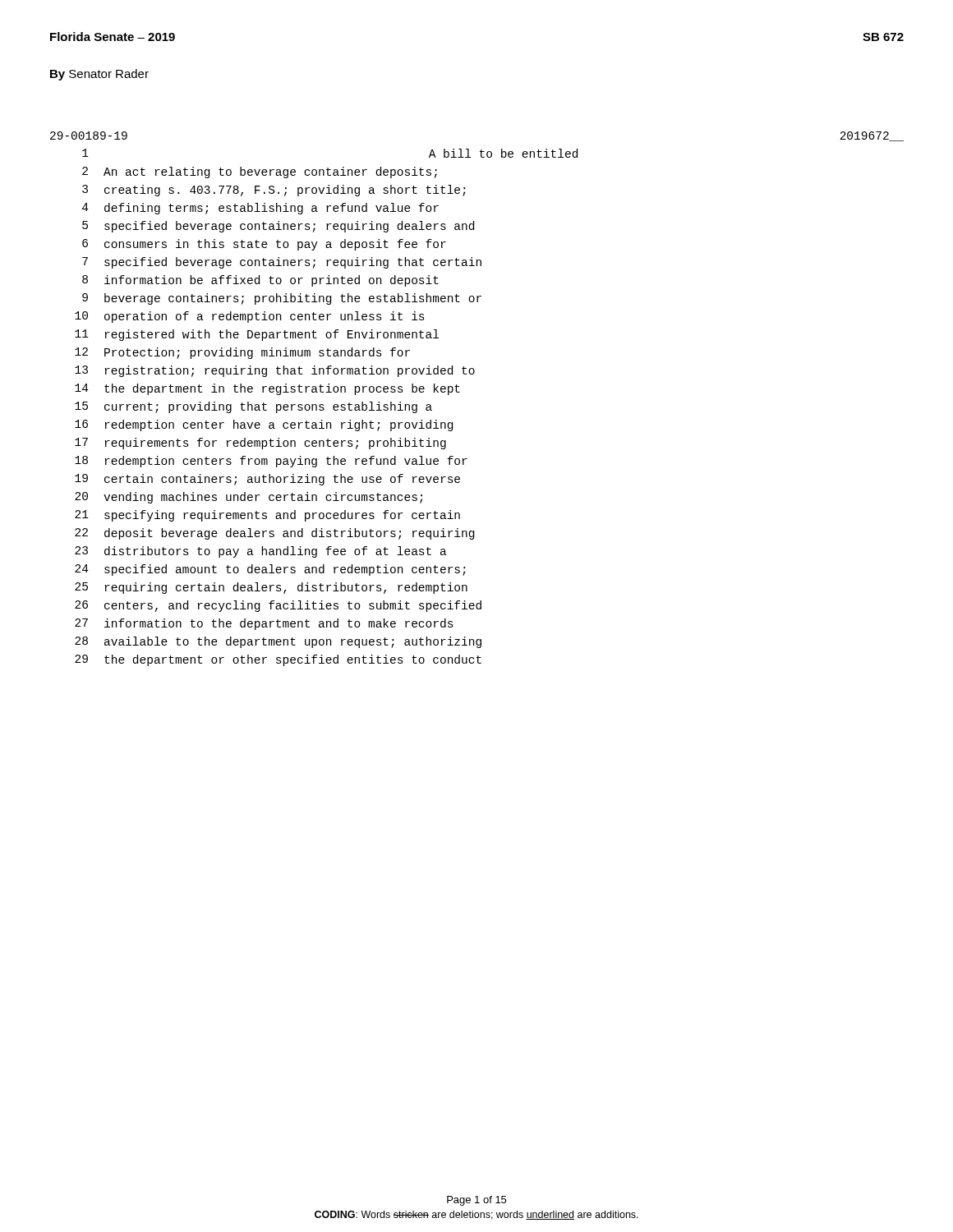Viewport: 953px width, 1232px height.
Task: Point to the block beginning "9 beverage containers;"
Action: point(476,300)
